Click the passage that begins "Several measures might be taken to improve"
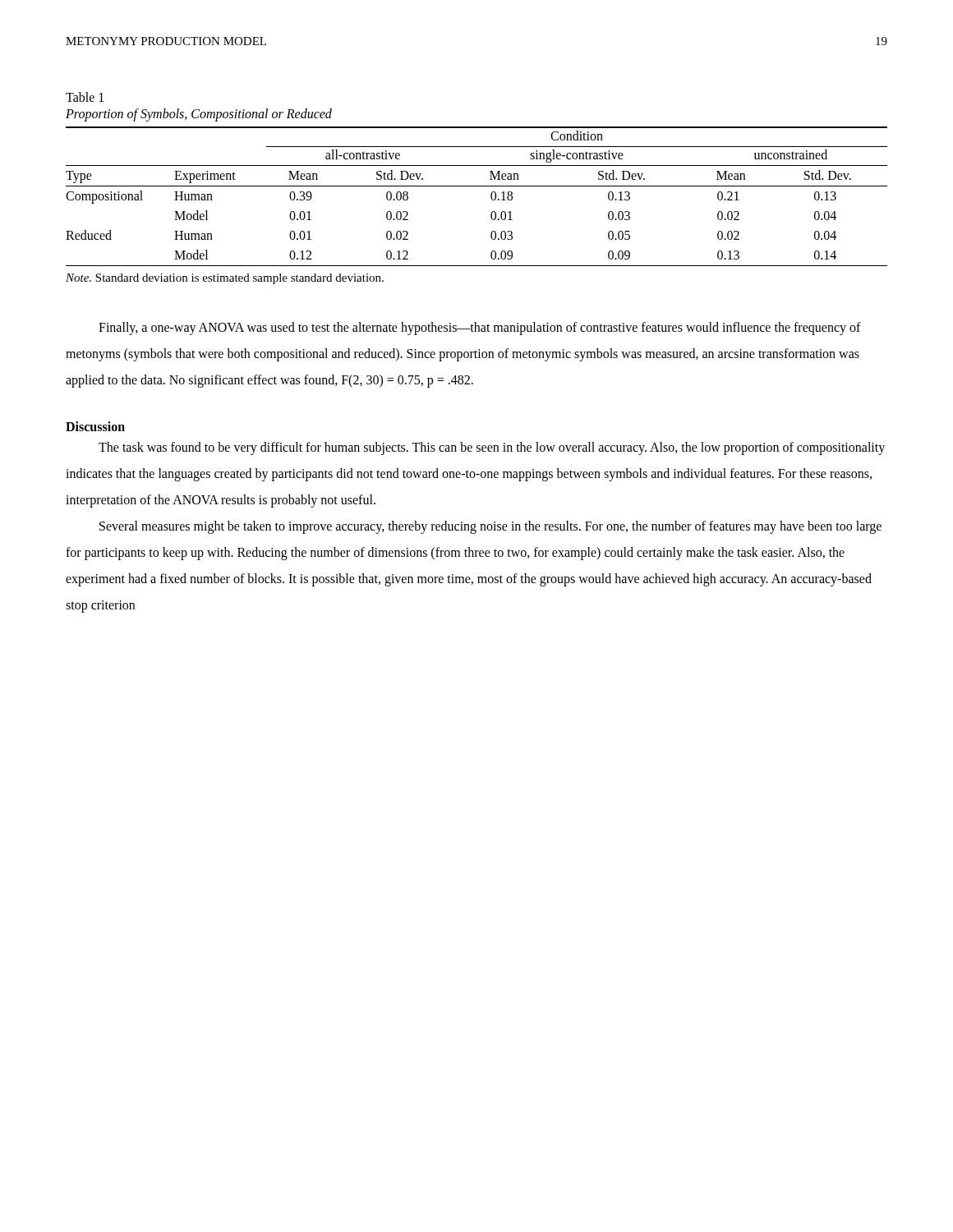The height and width of the screenshot is (1232, 953). (x=474, y=565)
